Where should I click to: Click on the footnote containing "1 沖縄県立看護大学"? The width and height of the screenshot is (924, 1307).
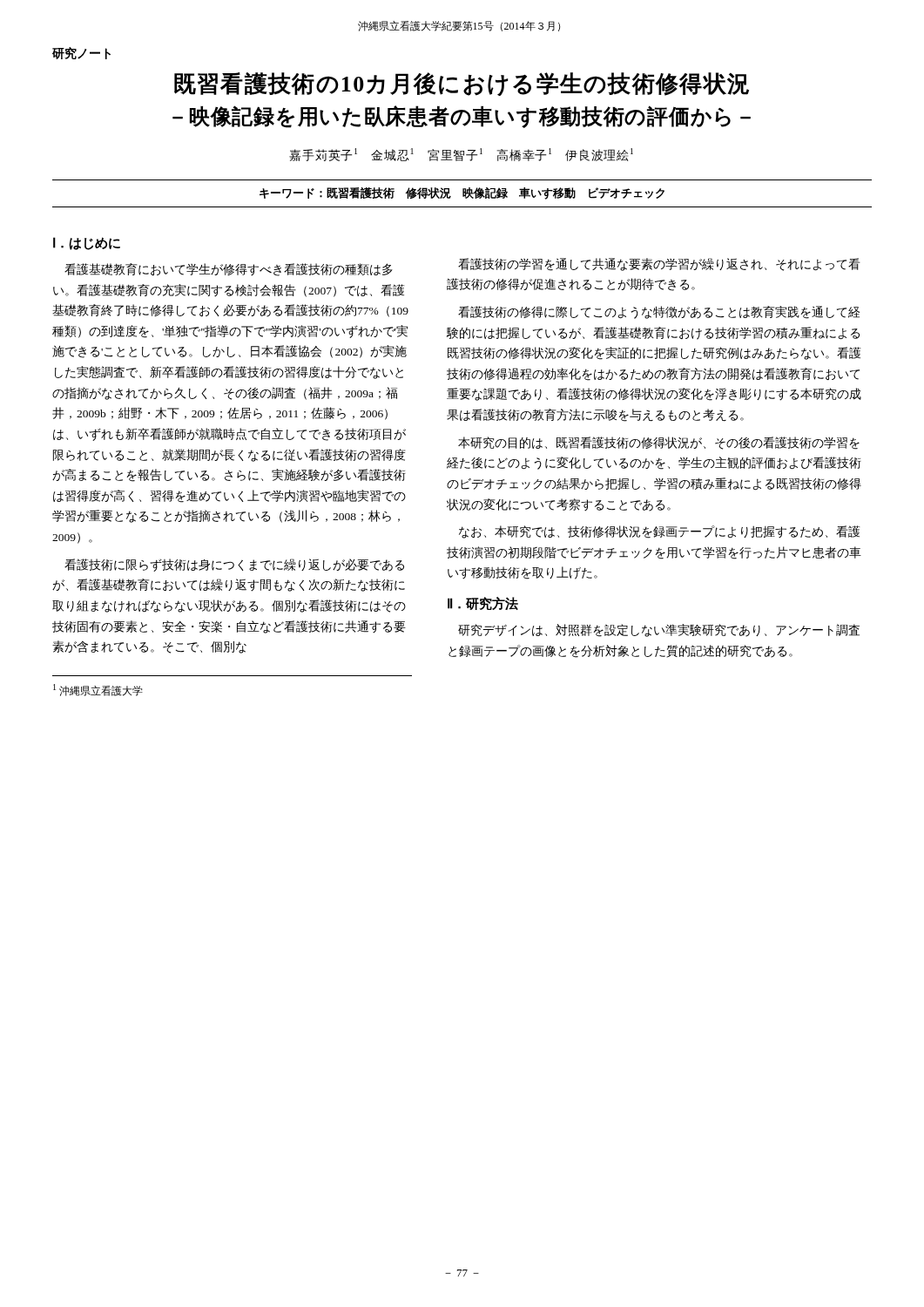pyautogui.click(x=98, y=690)
